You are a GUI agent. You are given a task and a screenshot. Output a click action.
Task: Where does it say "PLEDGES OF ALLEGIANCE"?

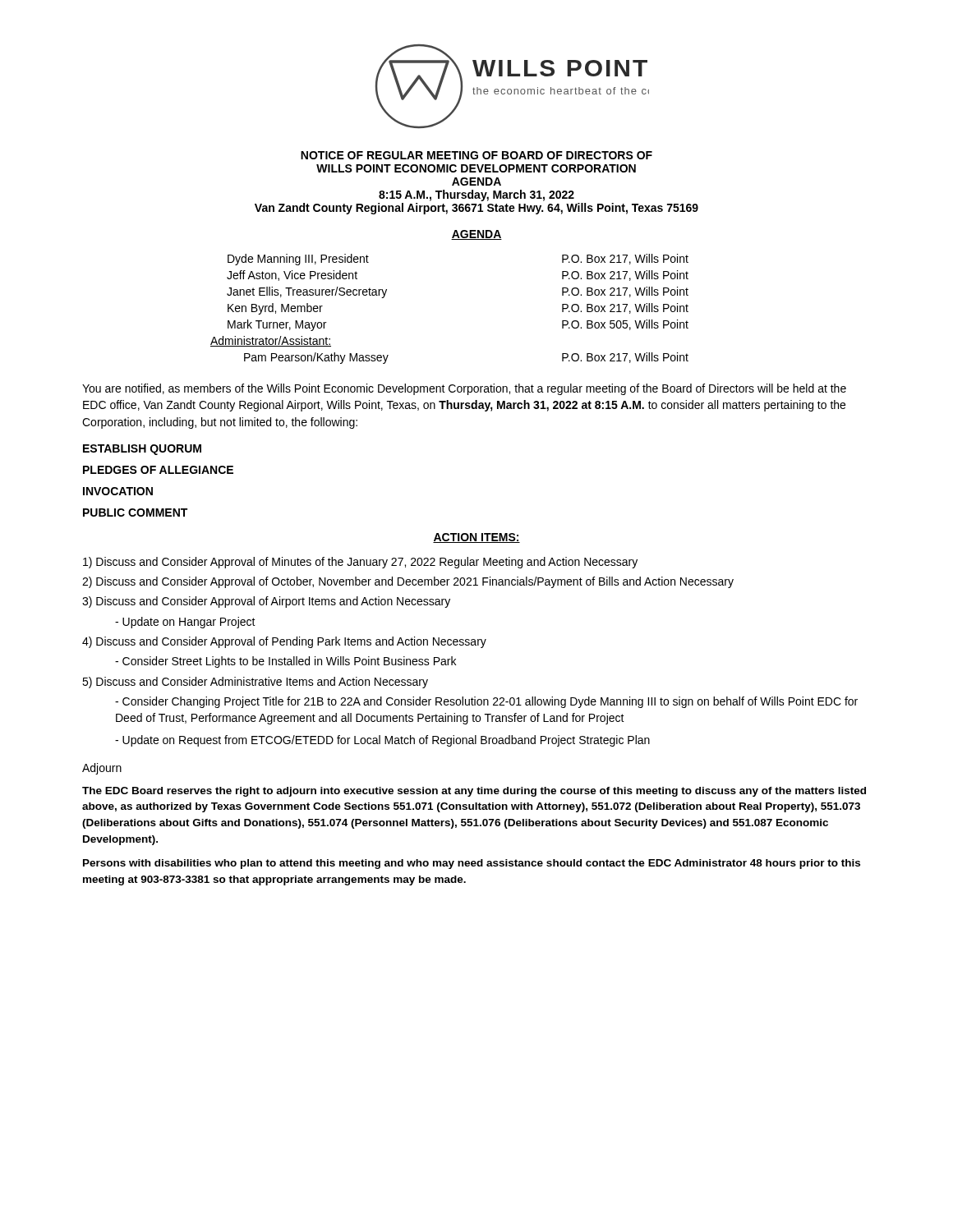click(x=158, y=470)
